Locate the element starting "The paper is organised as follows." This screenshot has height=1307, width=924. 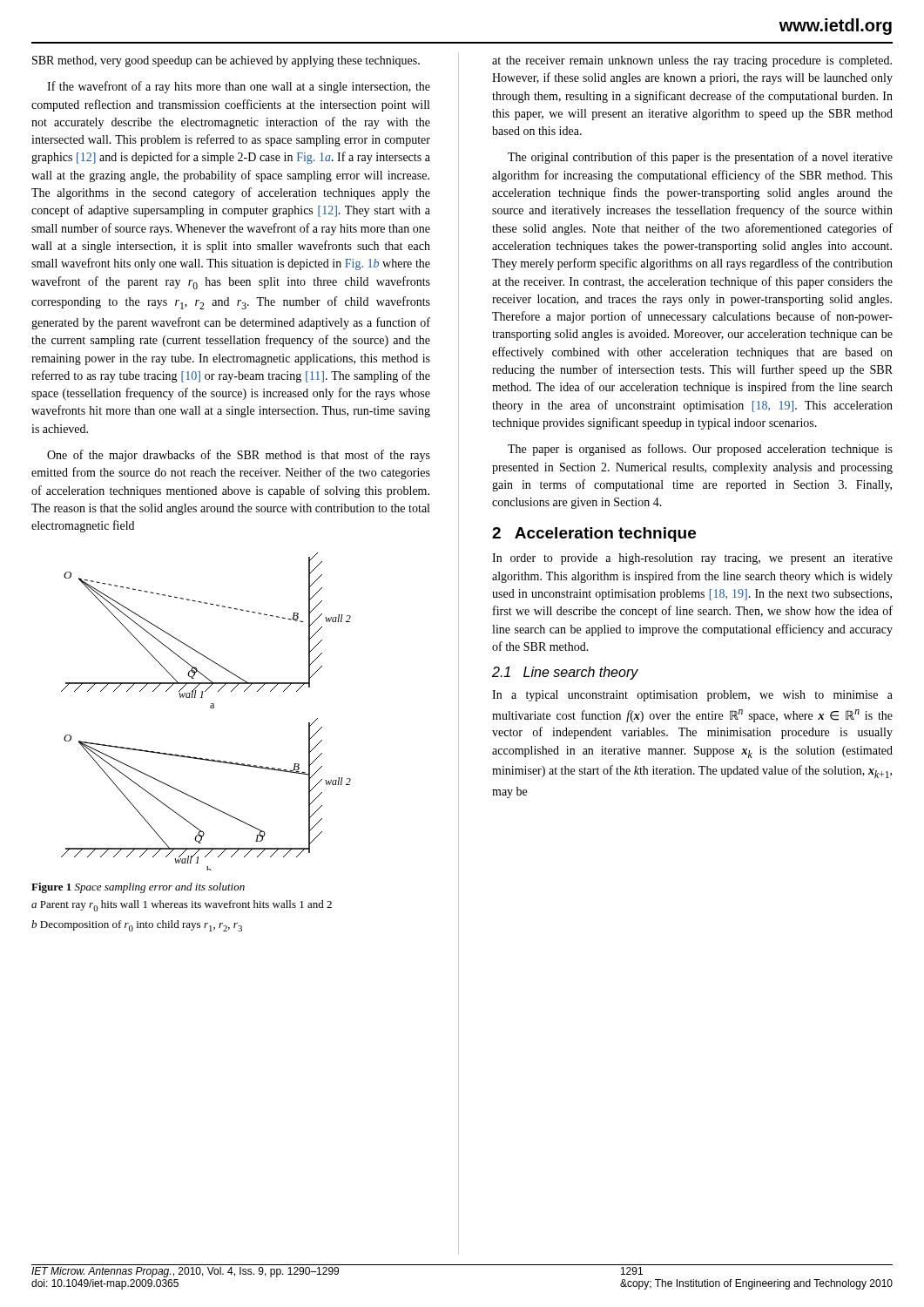click(692, 476)
